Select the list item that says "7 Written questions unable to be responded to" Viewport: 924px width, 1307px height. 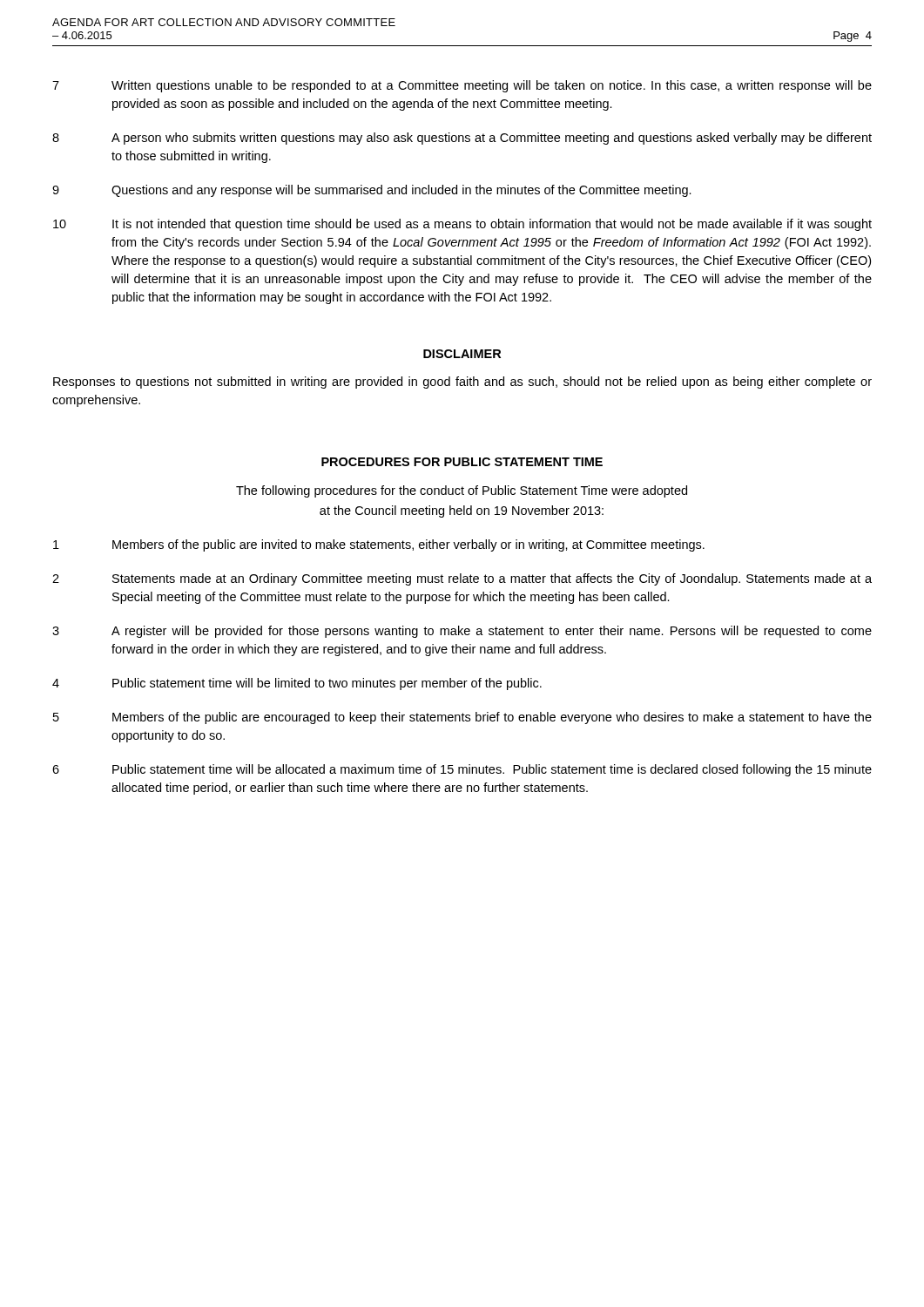462,95
